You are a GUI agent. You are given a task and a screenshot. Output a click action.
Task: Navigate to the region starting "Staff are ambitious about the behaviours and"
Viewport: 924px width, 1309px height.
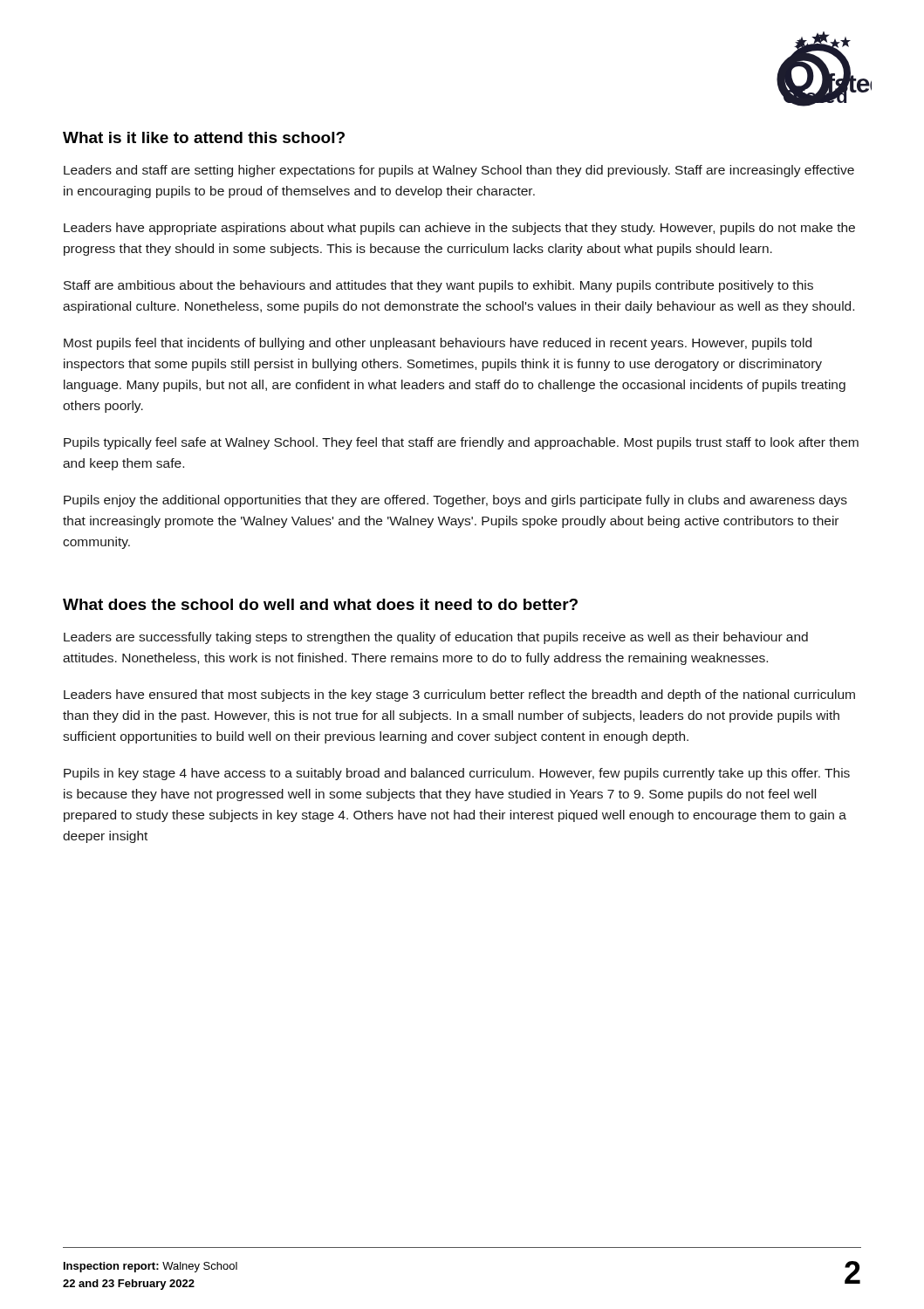click(x=459, y=295)
